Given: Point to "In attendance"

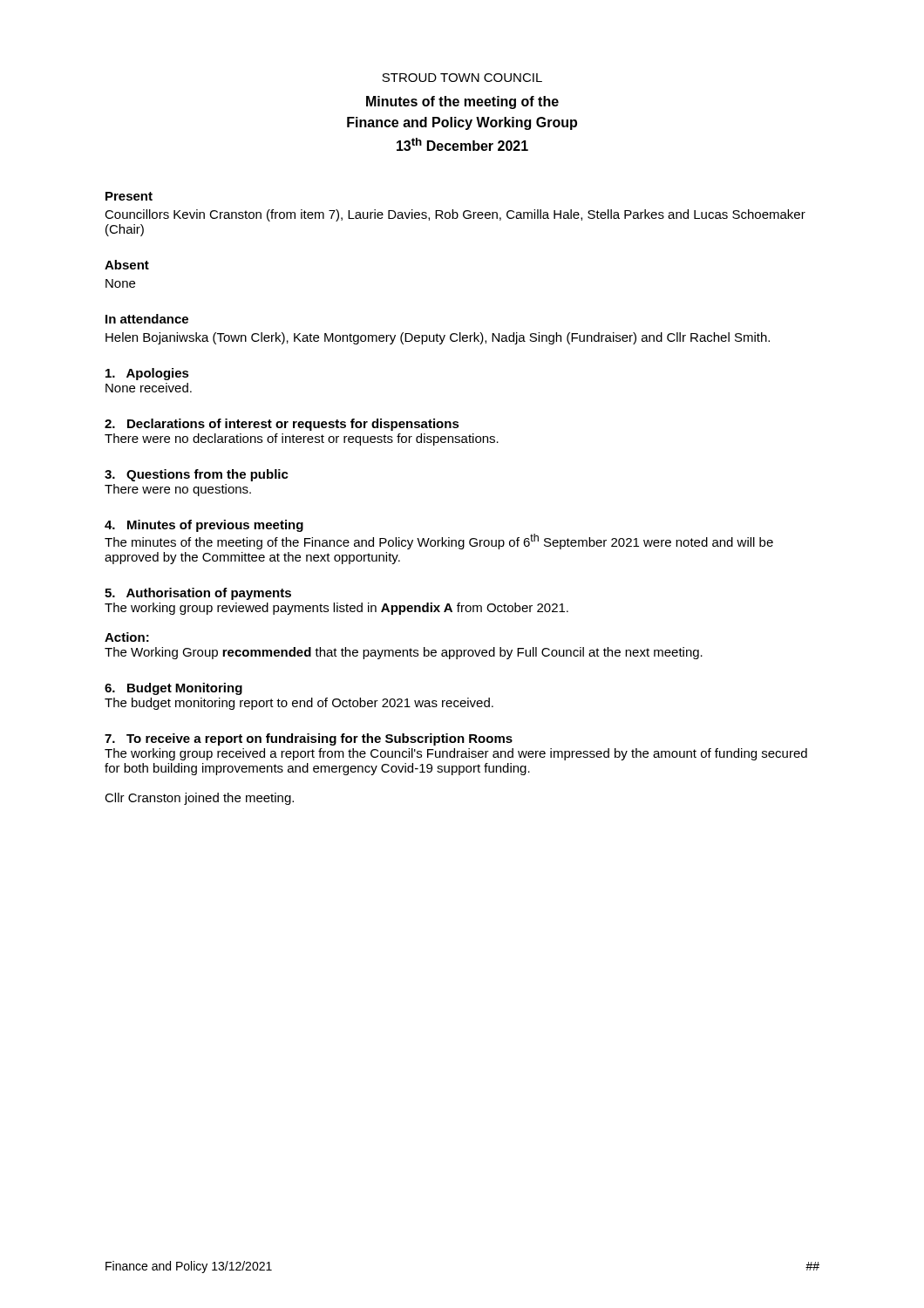Looking at the screenshot, I should (147, 319).
